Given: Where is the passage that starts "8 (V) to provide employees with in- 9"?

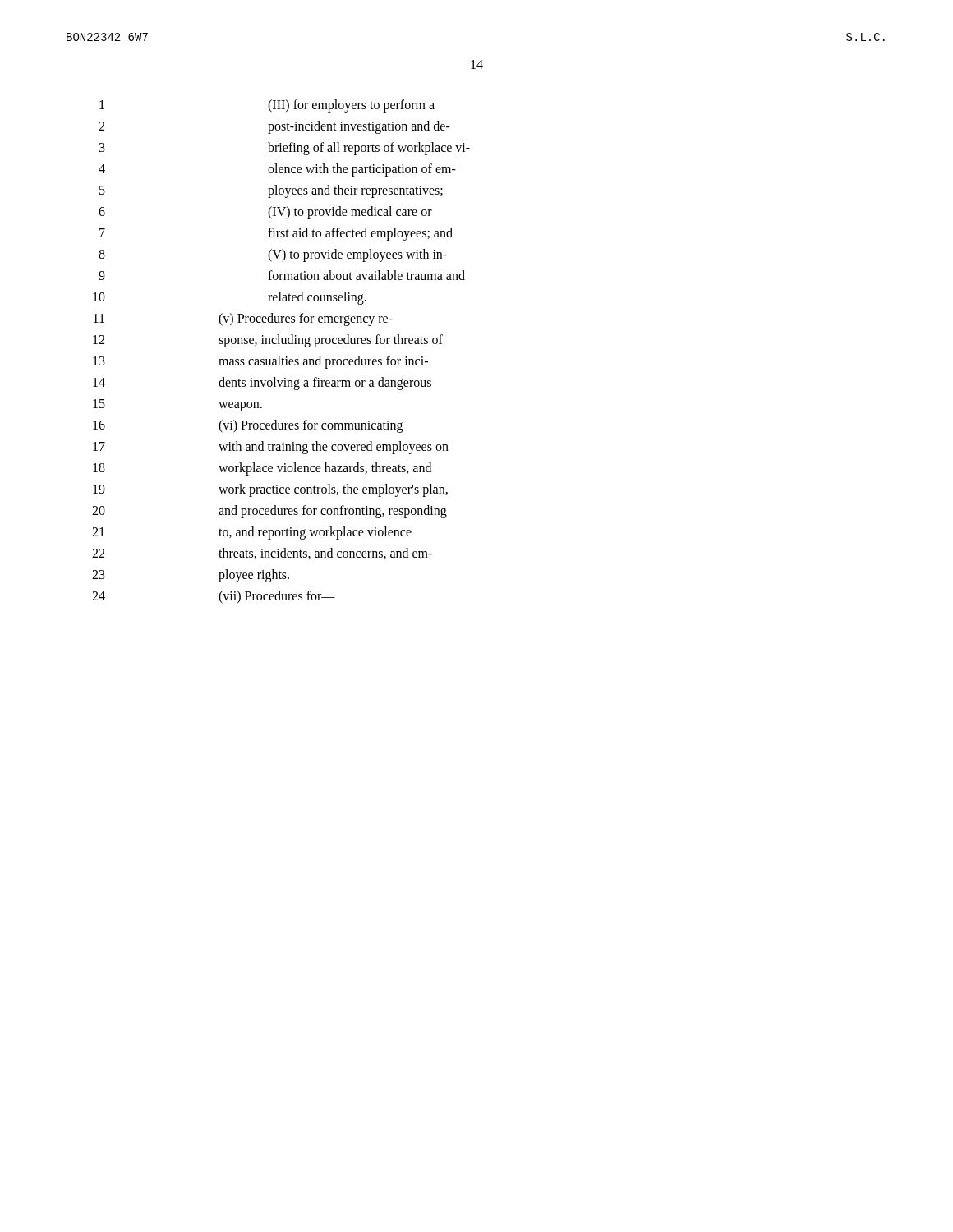Looking at the screenshot, I should point(273,255).
